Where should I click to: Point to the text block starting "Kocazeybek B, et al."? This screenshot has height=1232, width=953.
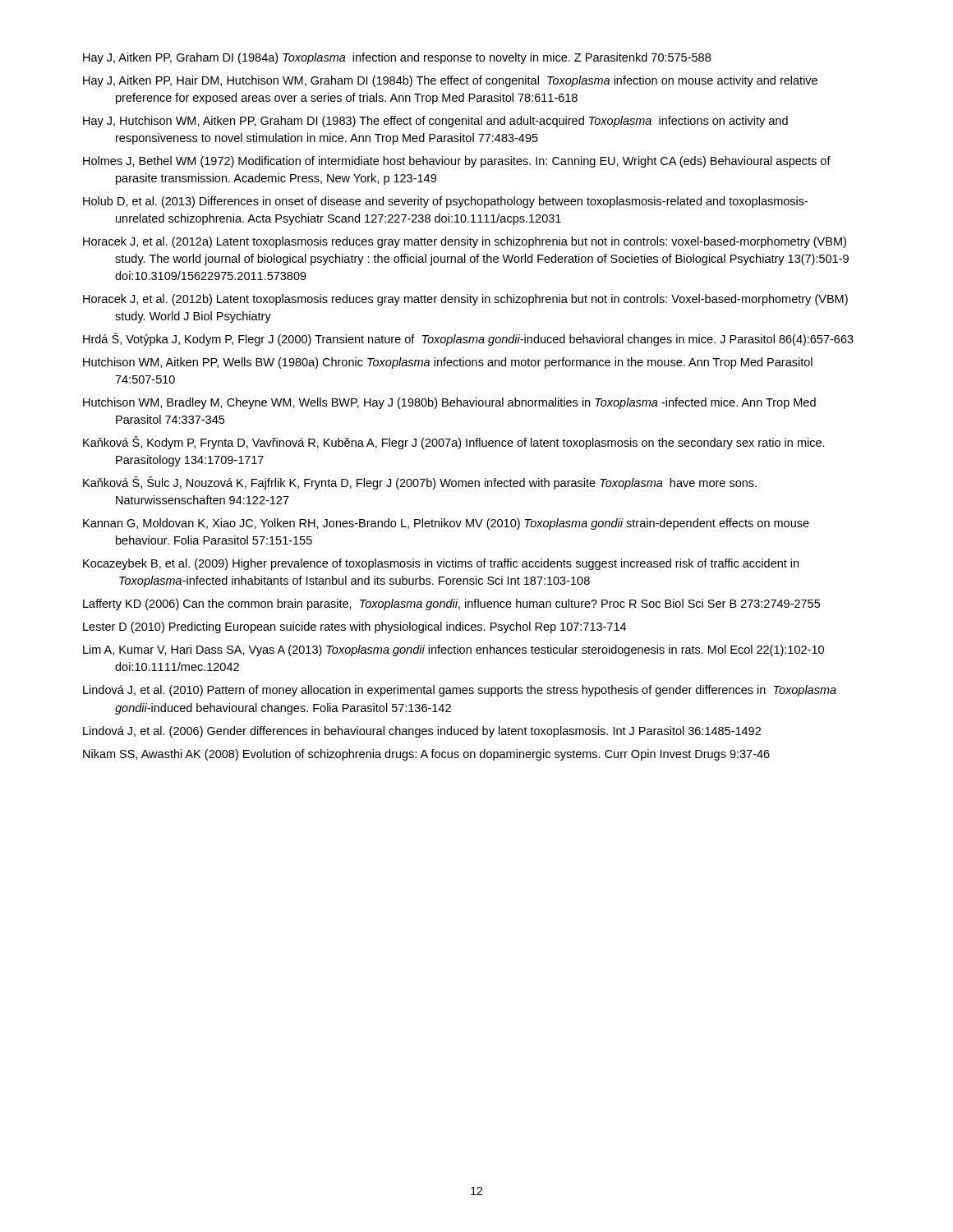pos(441,572)
